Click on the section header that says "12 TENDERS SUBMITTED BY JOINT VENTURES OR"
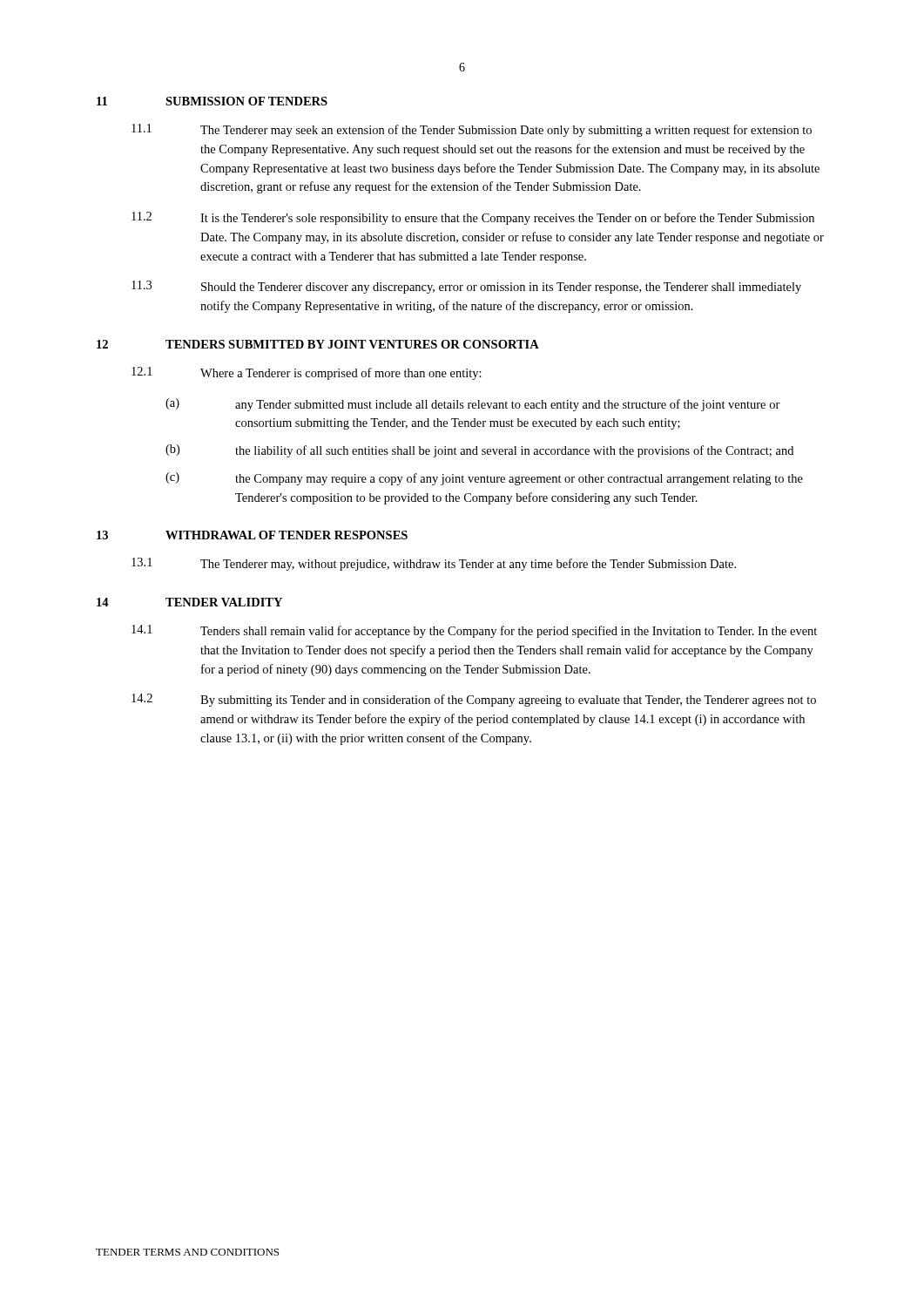 317,344
